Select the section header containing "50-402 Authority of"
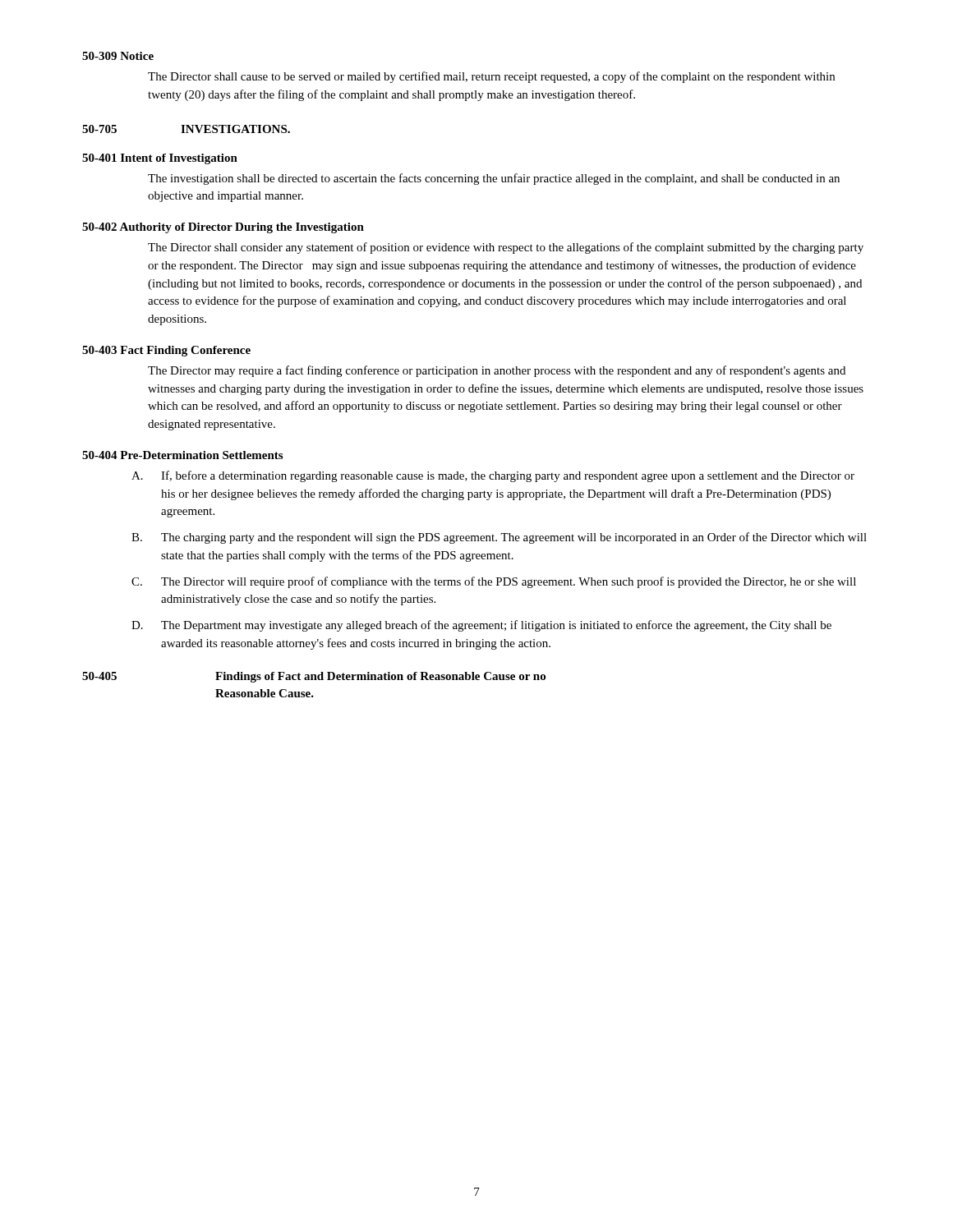The image size is (953, 1232). 223,227
